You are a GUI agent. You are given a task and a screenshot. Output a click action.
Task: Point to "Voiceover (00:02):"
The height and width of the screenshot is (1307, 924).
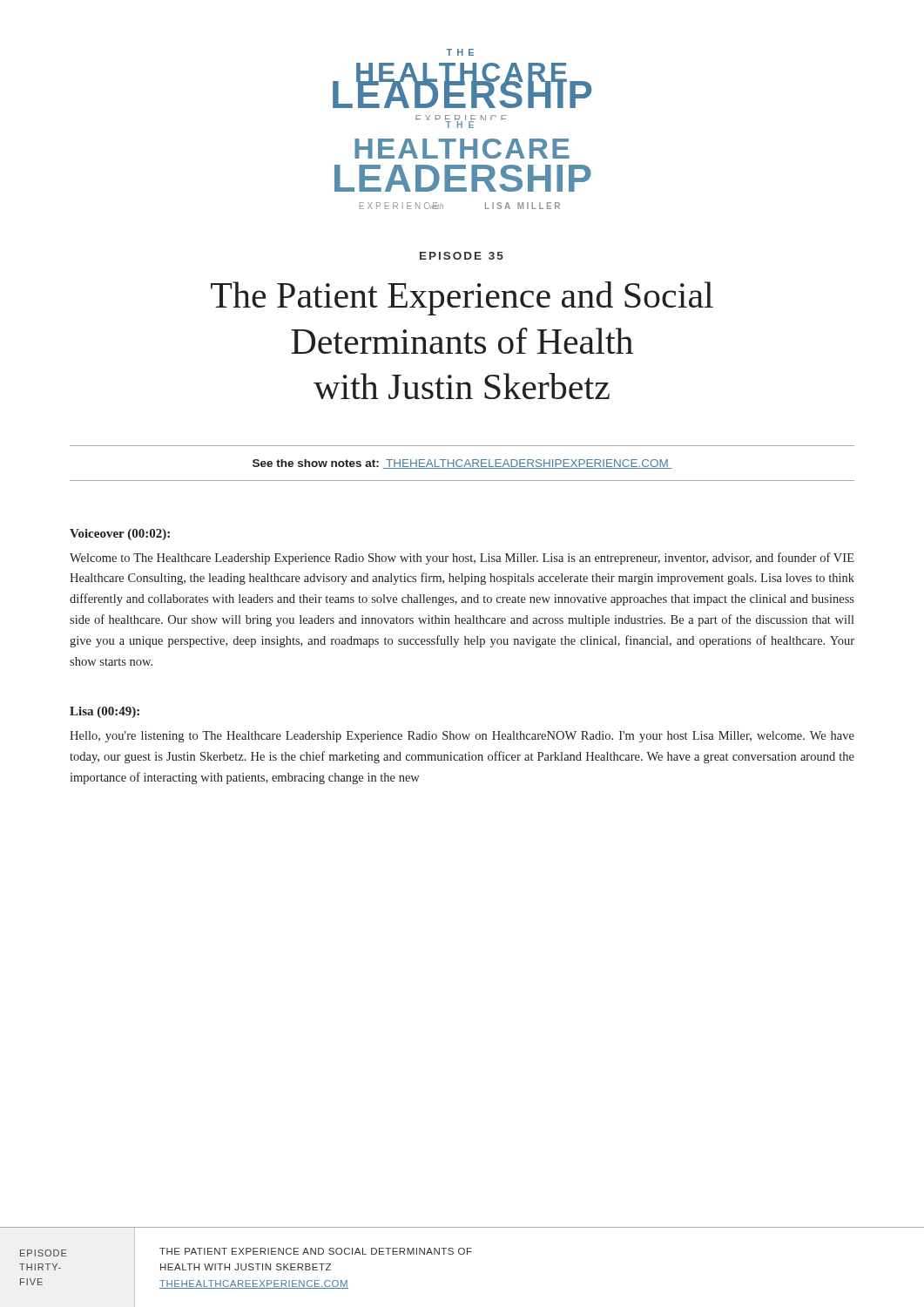tap(120, 533)
